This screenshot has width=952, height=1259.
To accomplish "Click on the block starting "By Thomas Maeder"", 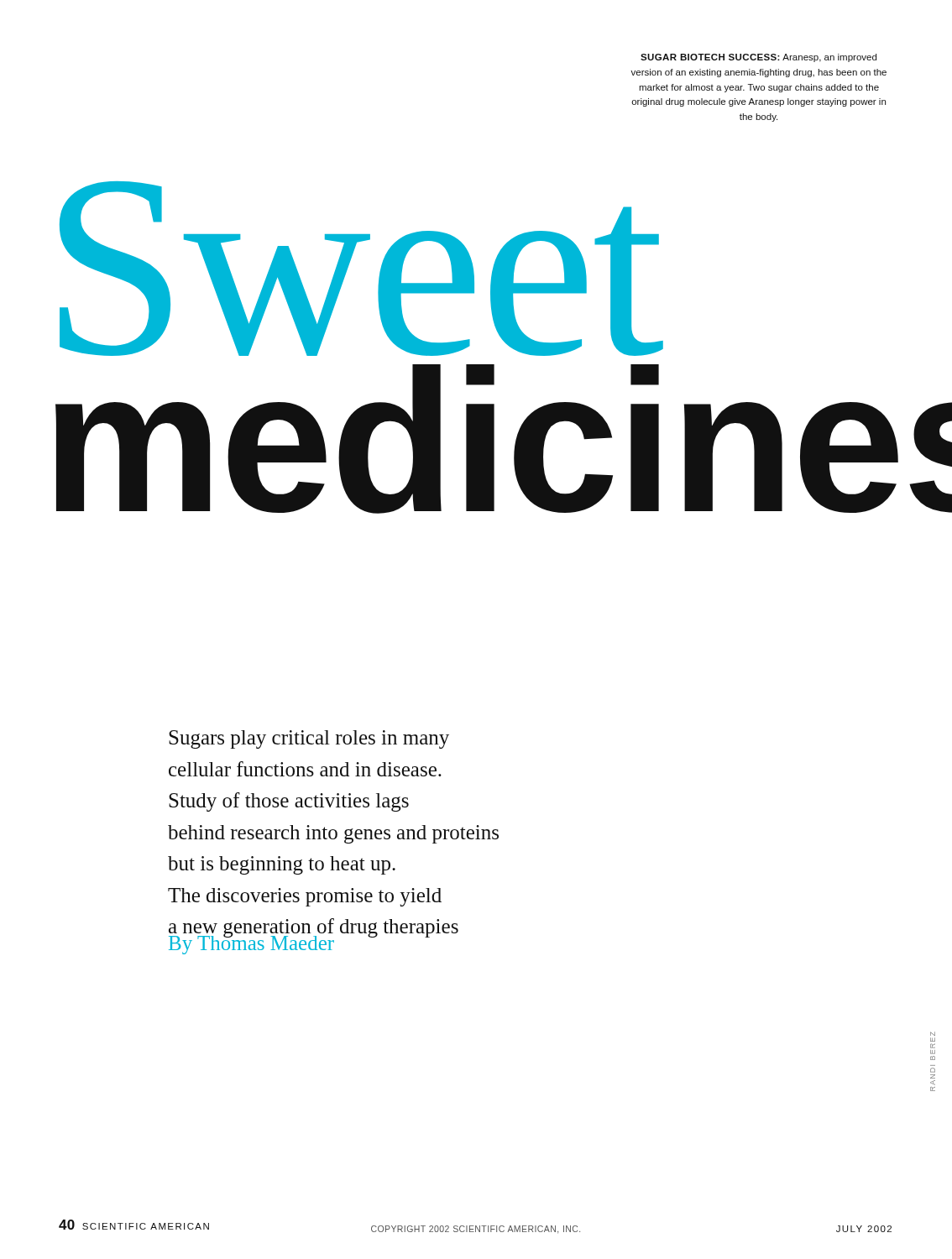I will click(x=251, y=943).
